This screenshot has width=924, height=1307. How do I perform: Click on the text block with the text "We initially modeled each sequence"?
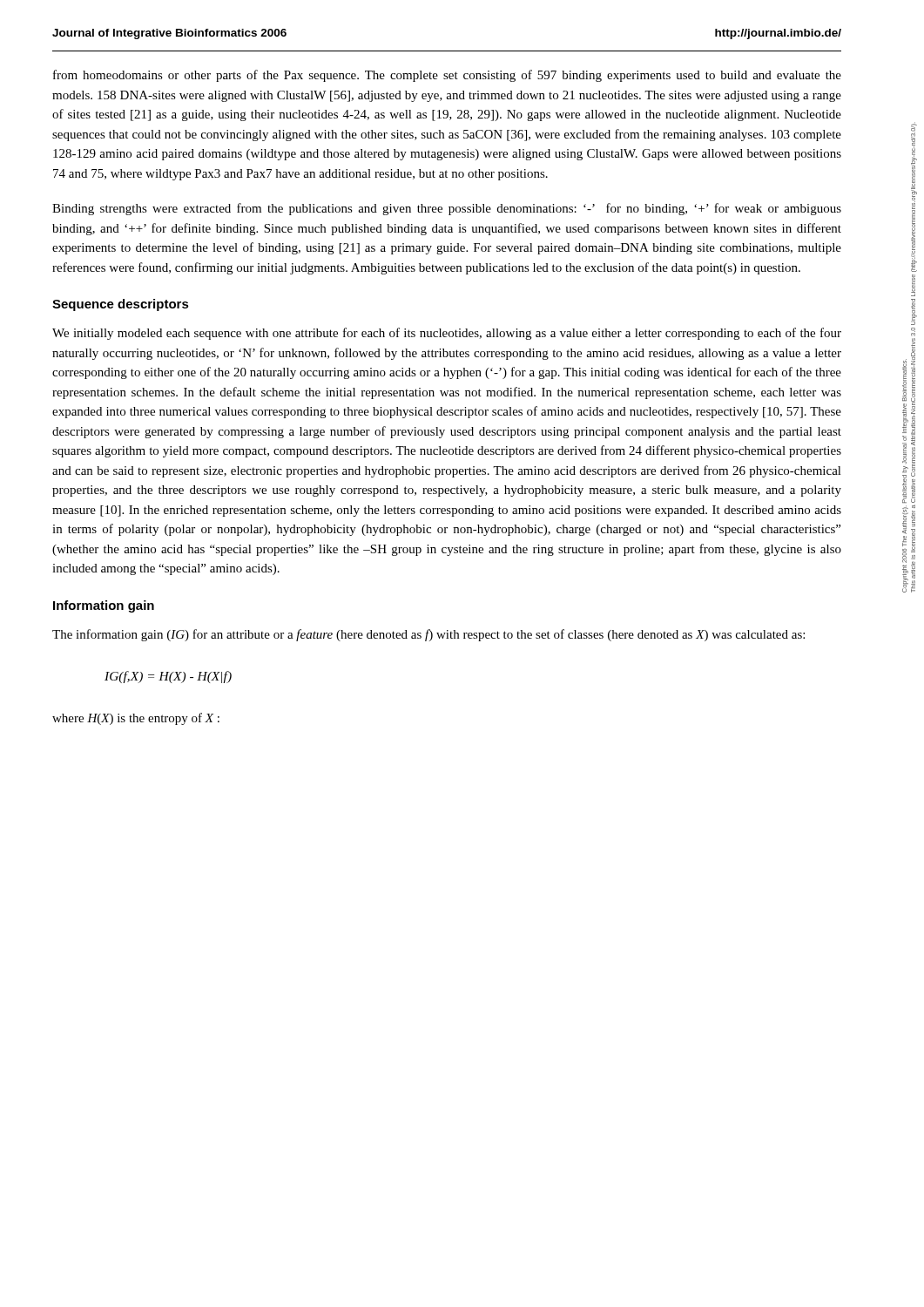tap(447, 450)
